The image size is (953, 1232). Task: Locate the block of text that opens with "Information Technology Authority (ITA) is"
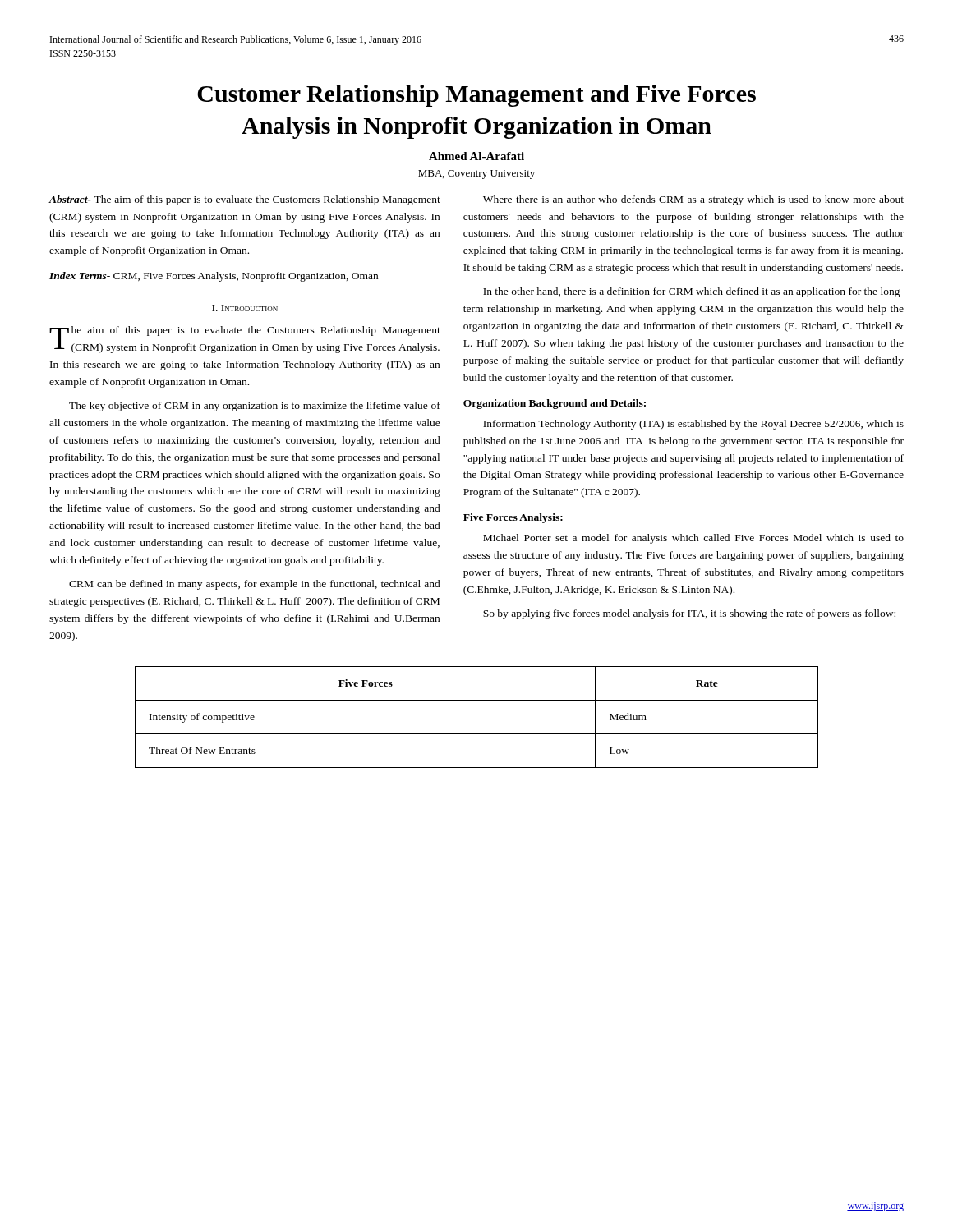tap(683, 457)
